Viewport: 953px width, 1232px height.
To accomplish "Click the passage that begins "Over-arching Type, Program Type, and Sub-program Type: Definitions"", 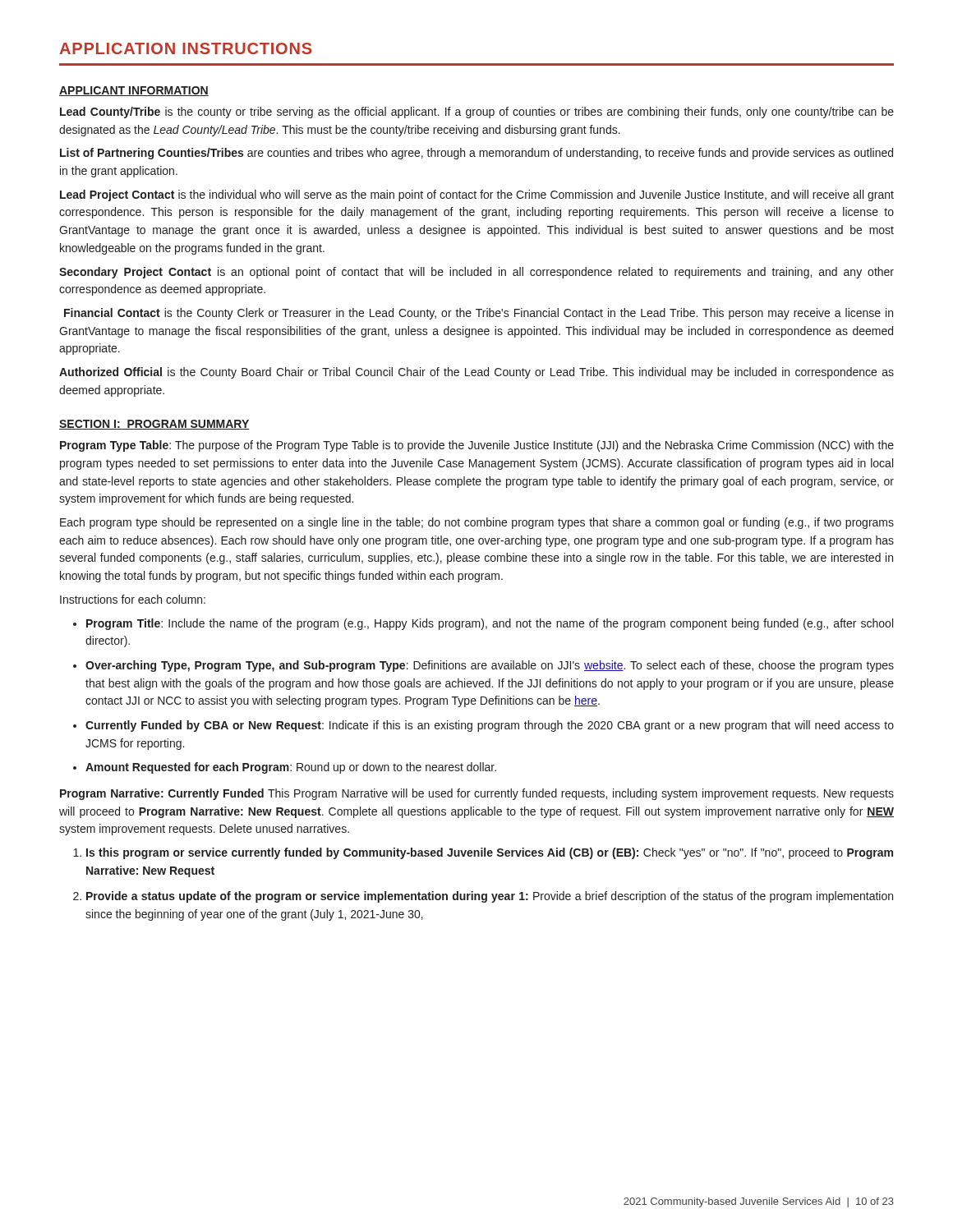I will click(490, 683).
